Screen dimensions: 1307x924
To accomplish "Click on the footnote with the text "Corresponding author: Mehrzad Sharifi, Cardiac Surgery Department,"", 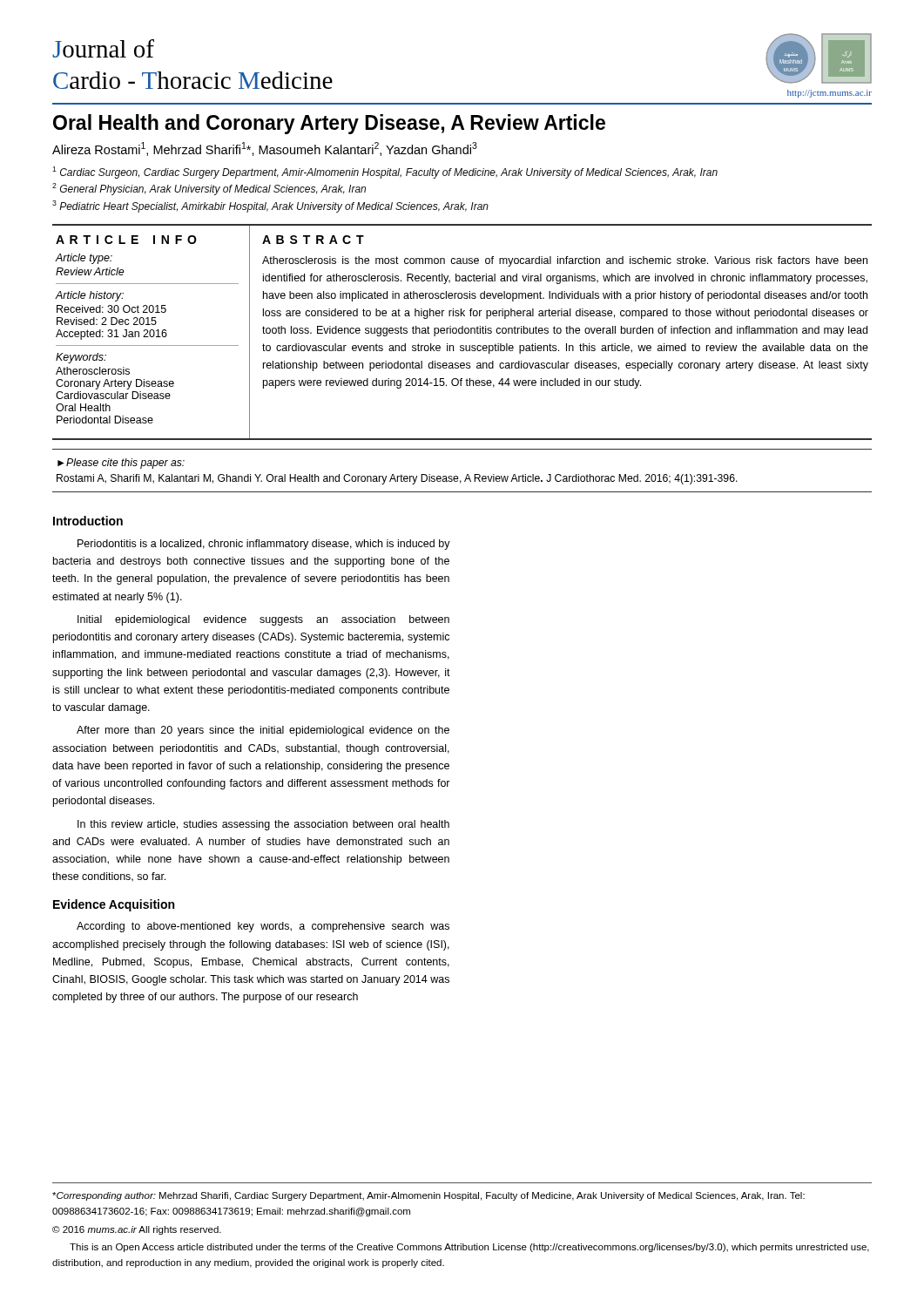I will pos(428,1196).
